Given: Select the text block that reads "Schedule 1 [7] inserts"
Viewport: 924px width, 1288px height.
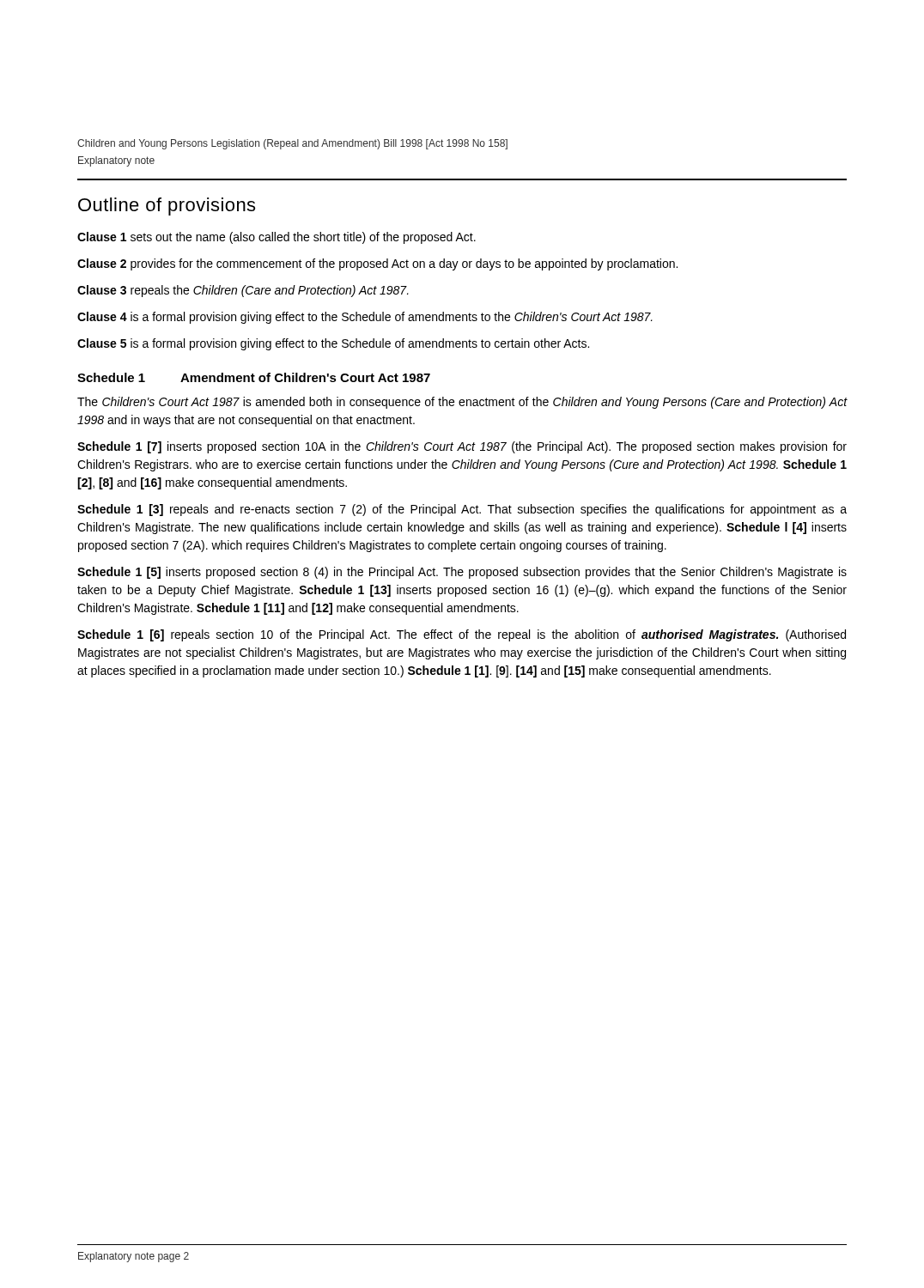Looking at the screenshot, I should point(462,465).
